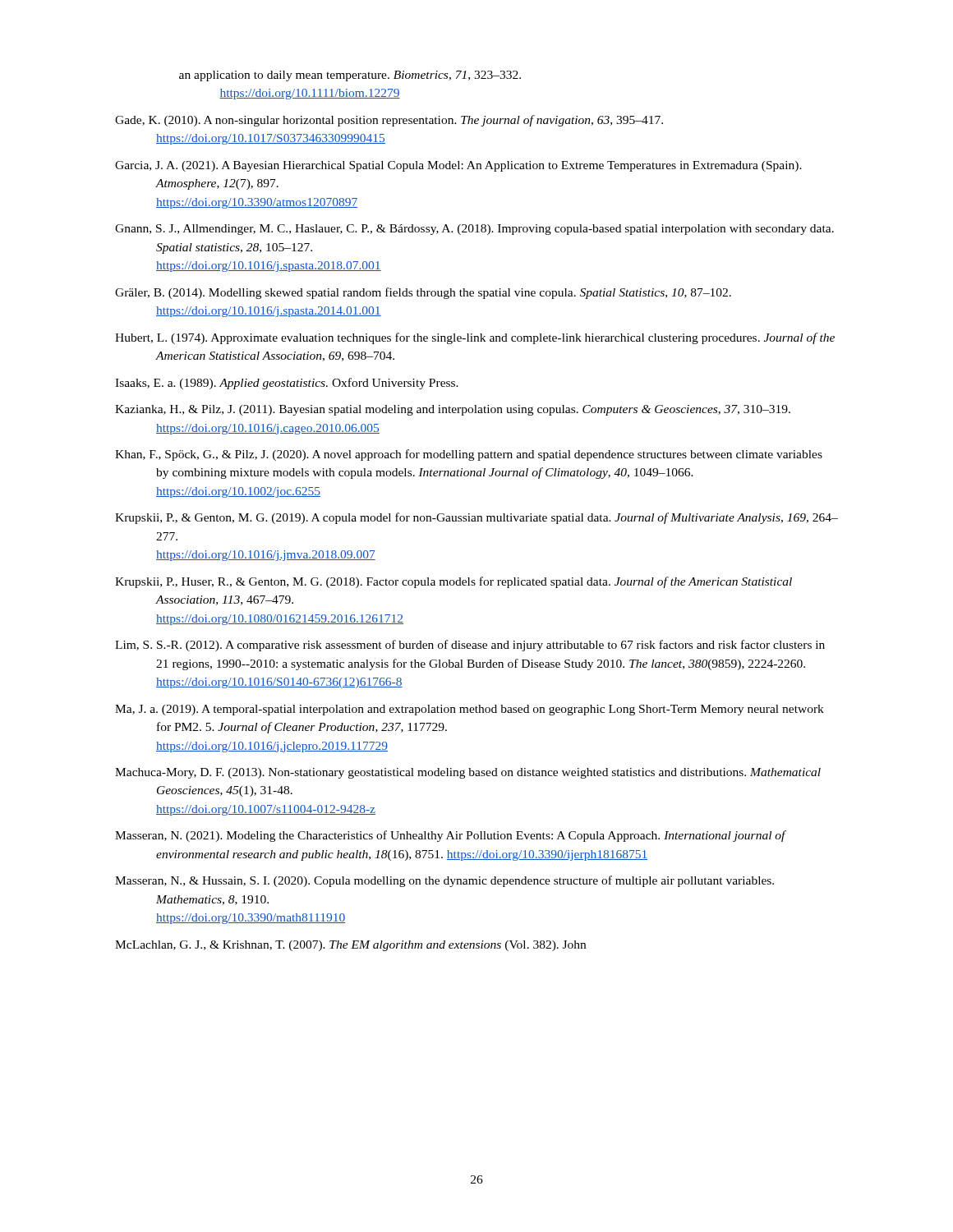The image size is (953, 1232).
Task: Find the block on this page that starts "Gräler, B. (2014). Modelling skewed spatial"
Action: point(423,301)
